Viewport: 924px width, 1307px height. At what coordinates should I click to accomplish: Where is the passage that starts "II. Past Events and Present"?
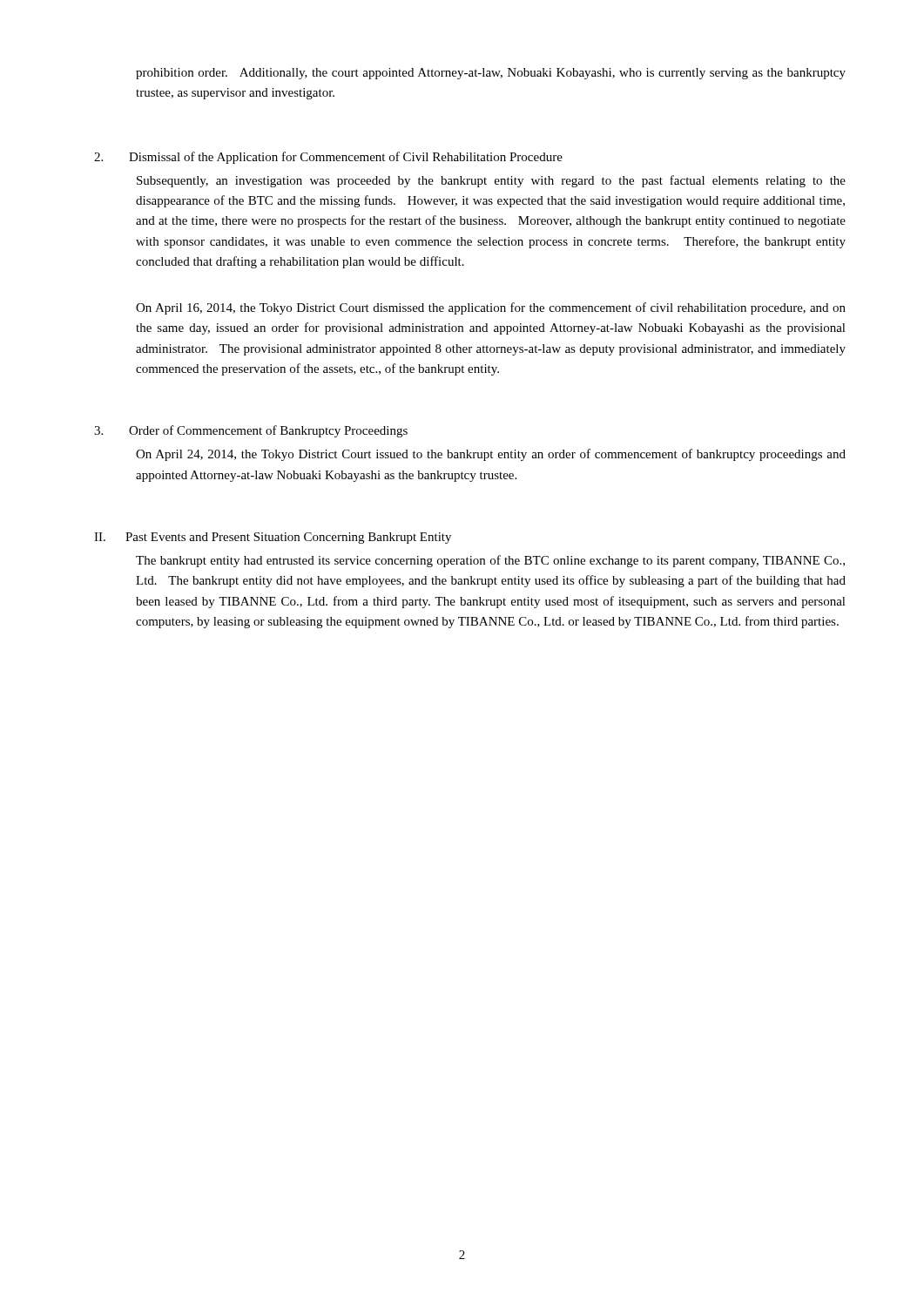pyautogui.click(x=273, y=538)
